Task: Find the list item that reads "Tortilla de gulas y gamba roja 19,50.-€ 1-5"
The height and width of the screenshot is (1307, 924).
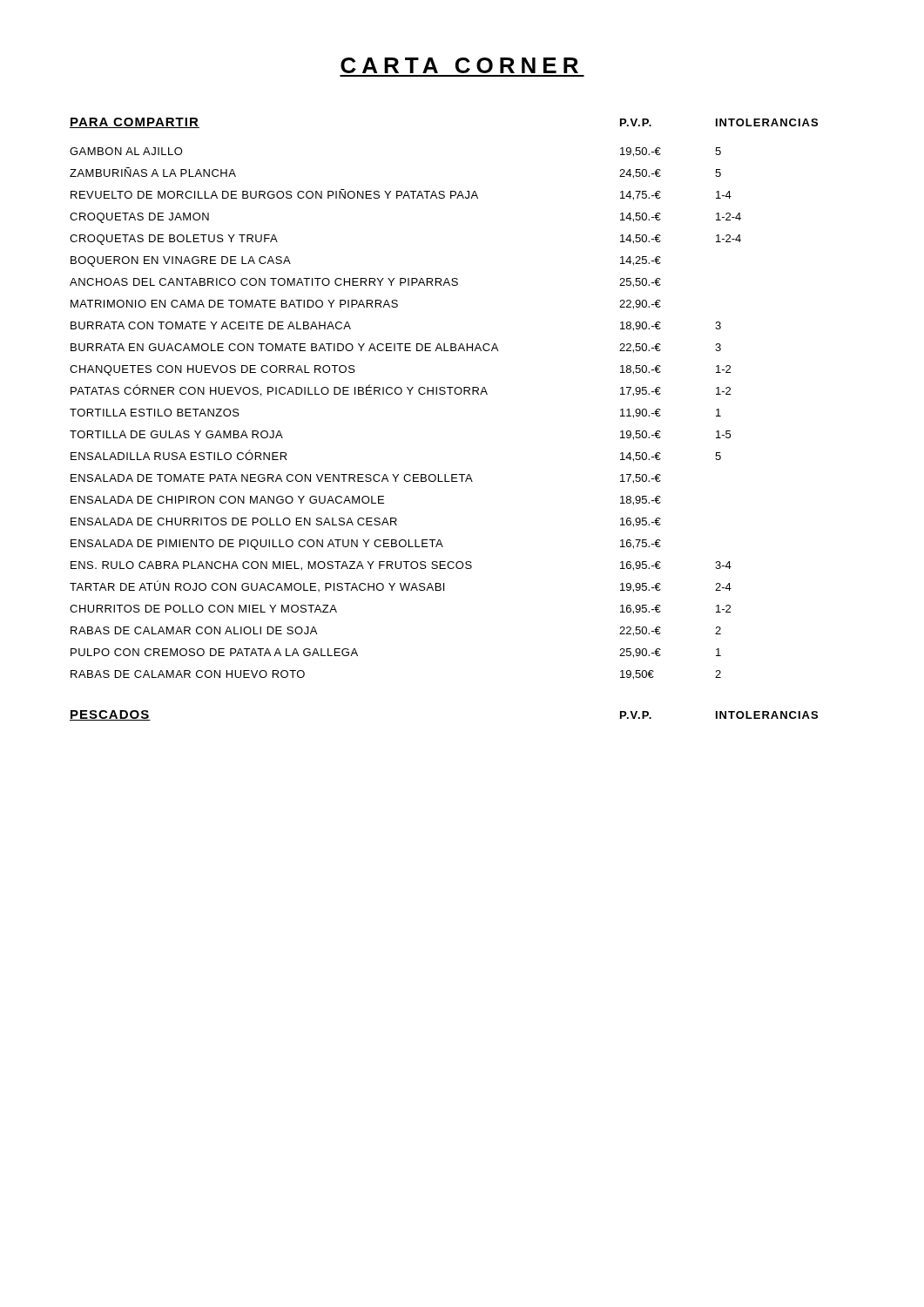Action: [176, 435]
